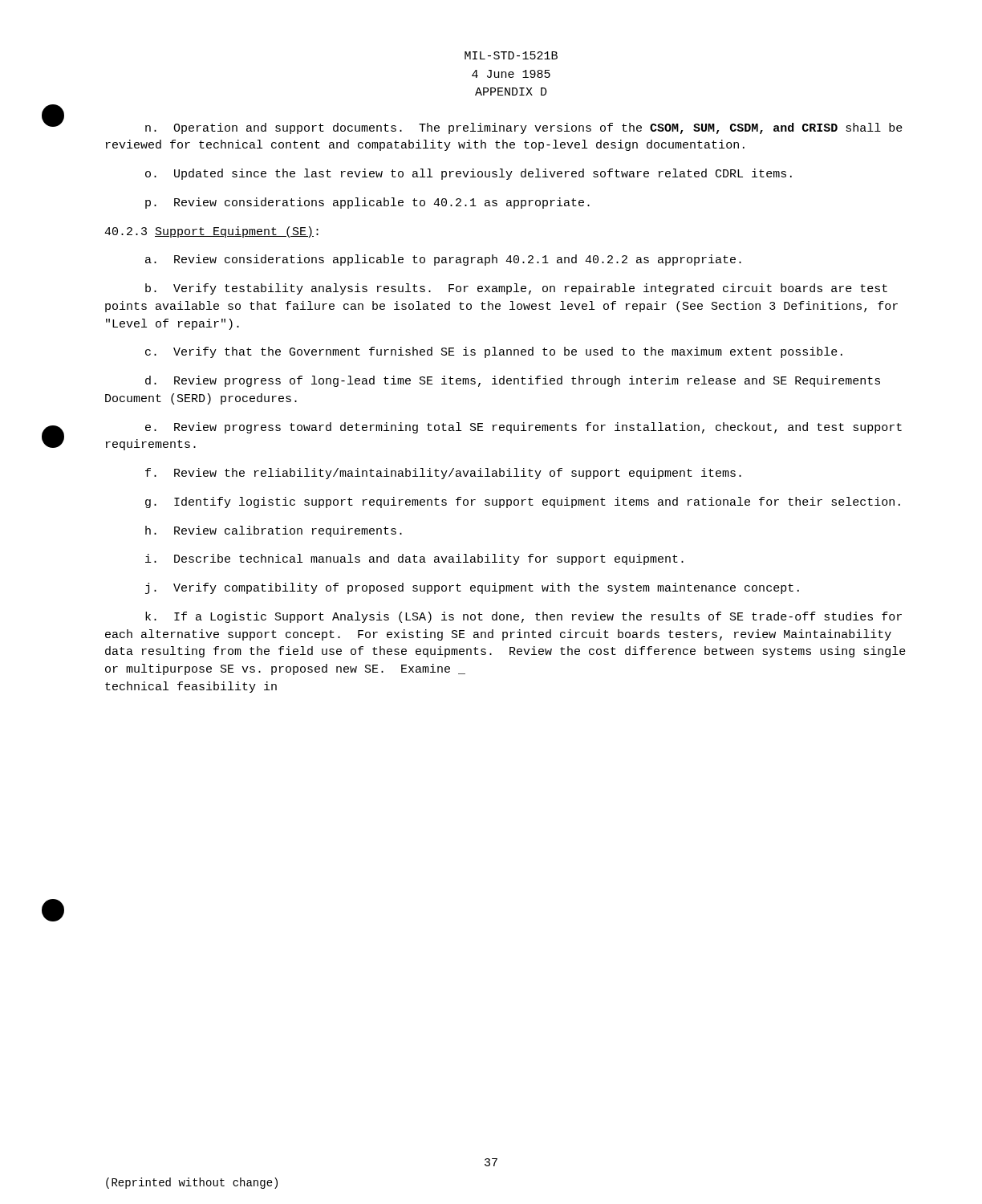Select the passage starting "c. Verify that the Government furnished SE is"
This screenshot has height=1204, width=982.
[495, 353]
